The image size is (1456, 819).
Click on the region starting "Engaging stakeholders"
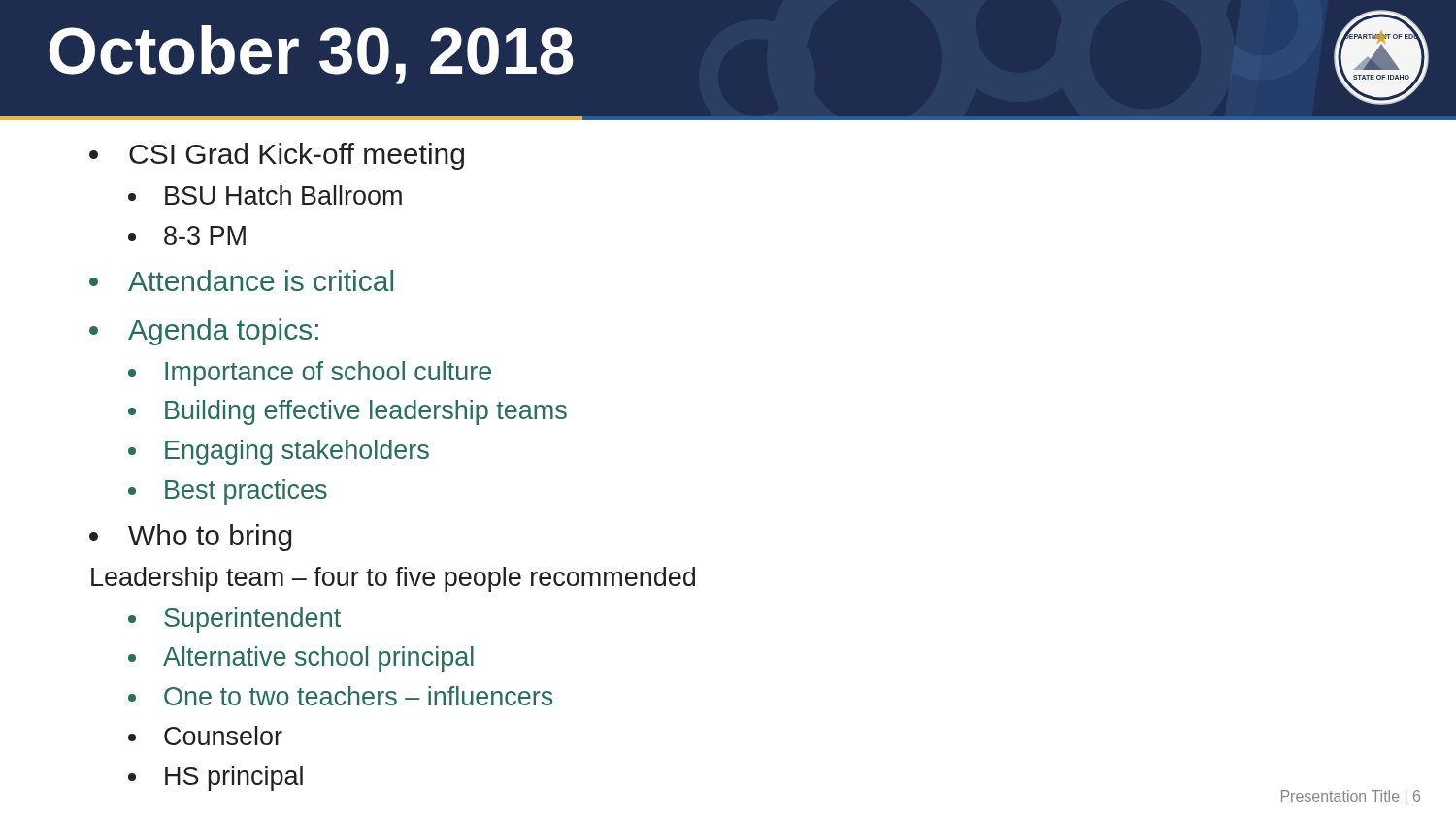pyautogui.click(x=296, y=450)
